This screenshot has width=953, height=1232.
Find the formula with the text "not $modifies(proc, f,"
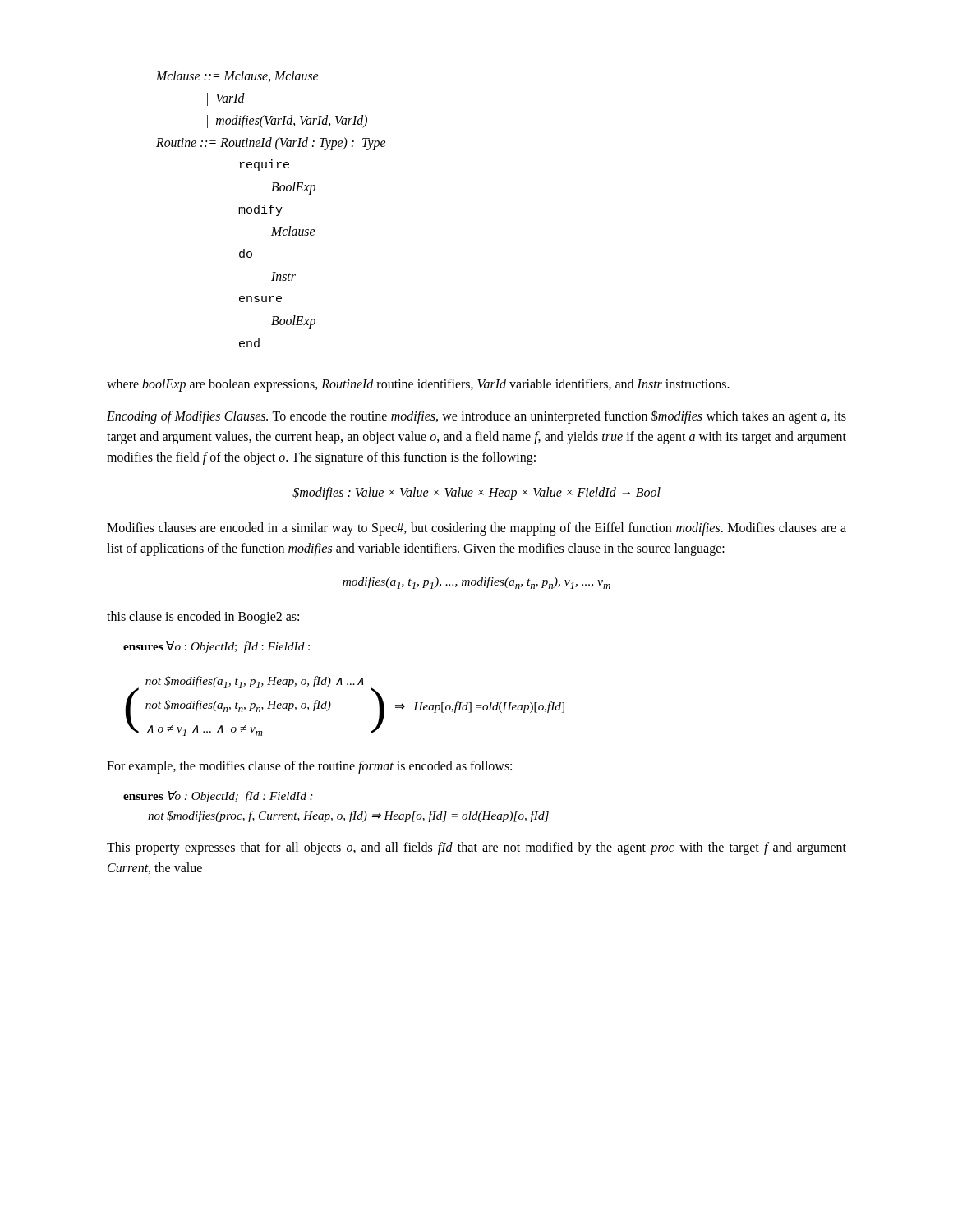349,815
